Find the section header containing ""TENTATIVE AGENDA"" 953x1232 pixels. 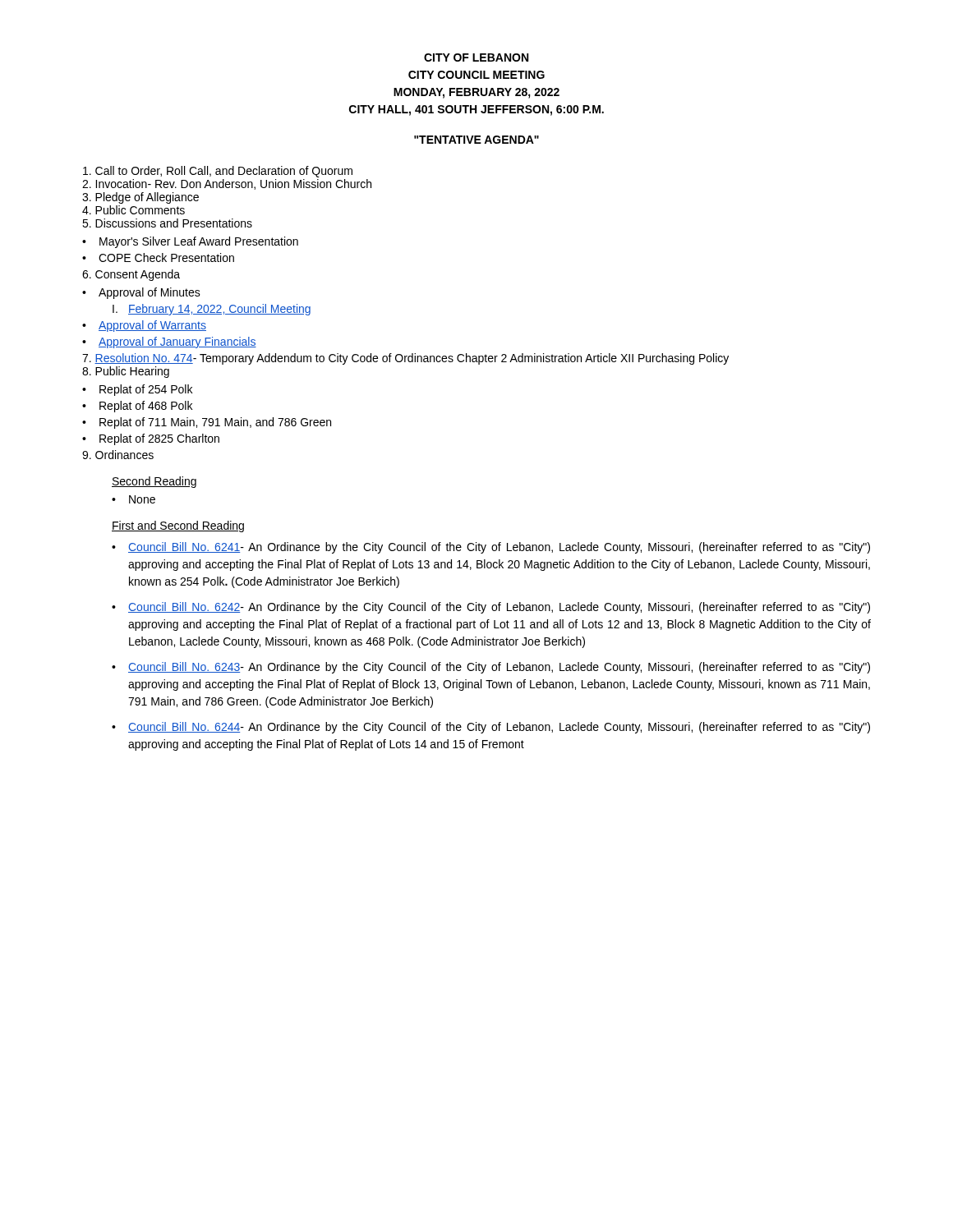(476, 140)
